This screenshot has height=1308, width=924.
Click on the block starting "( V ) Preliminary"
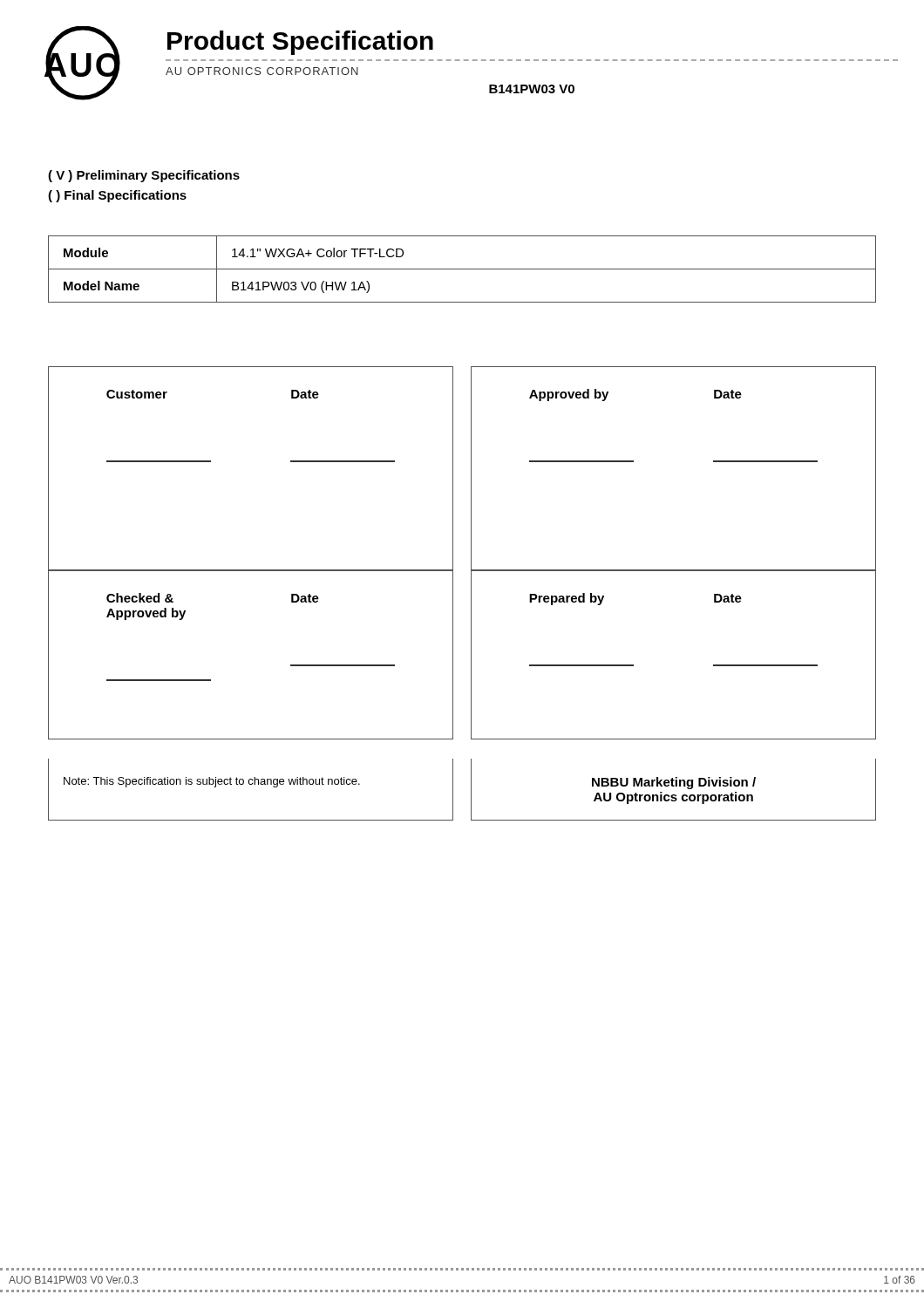tap(144, 185)
